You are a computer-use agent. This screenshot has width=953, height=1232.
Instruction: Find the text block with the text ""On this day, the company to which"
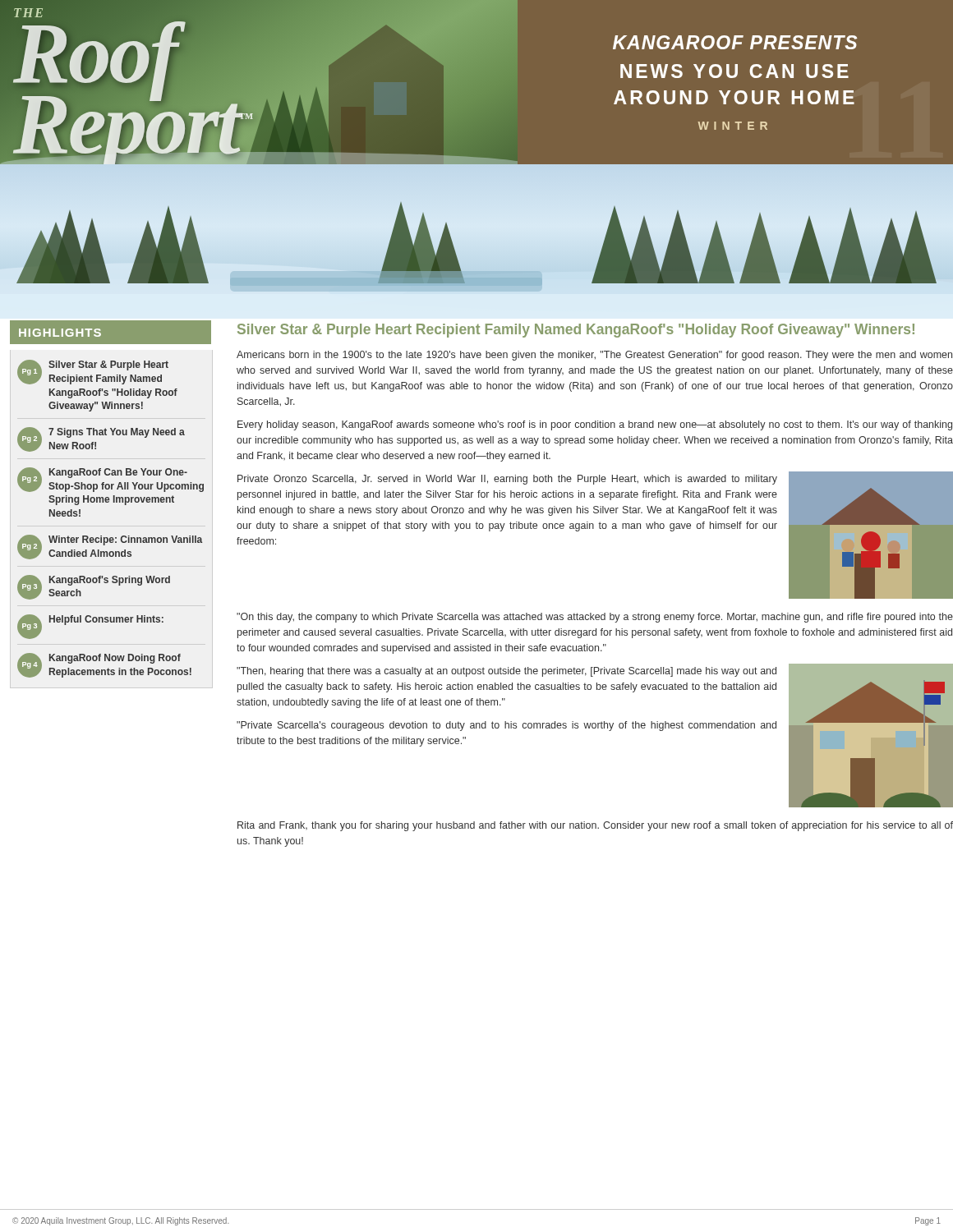coord(595,632)
